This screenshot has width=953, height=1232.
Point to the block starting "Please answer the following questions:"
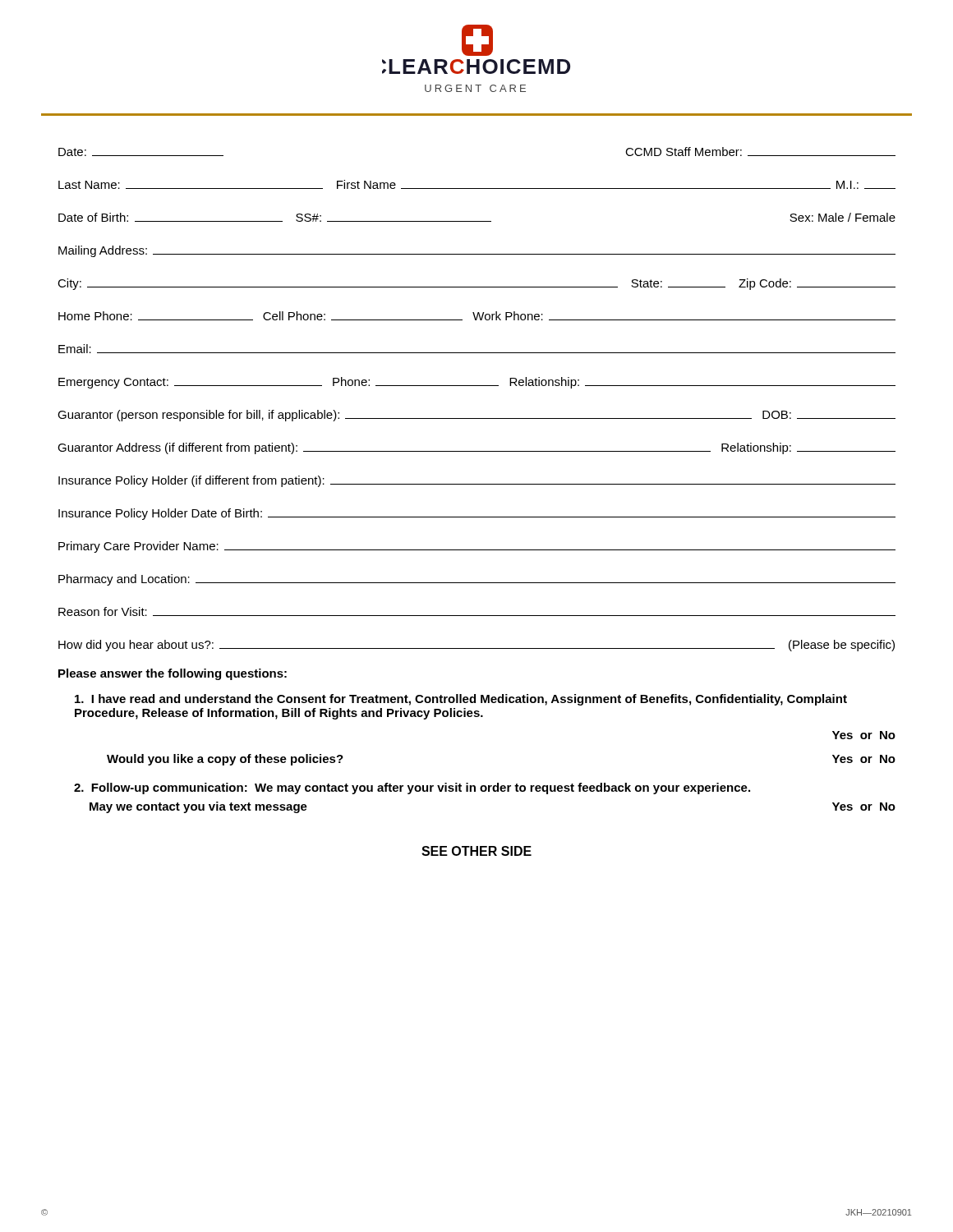[173, 673]
